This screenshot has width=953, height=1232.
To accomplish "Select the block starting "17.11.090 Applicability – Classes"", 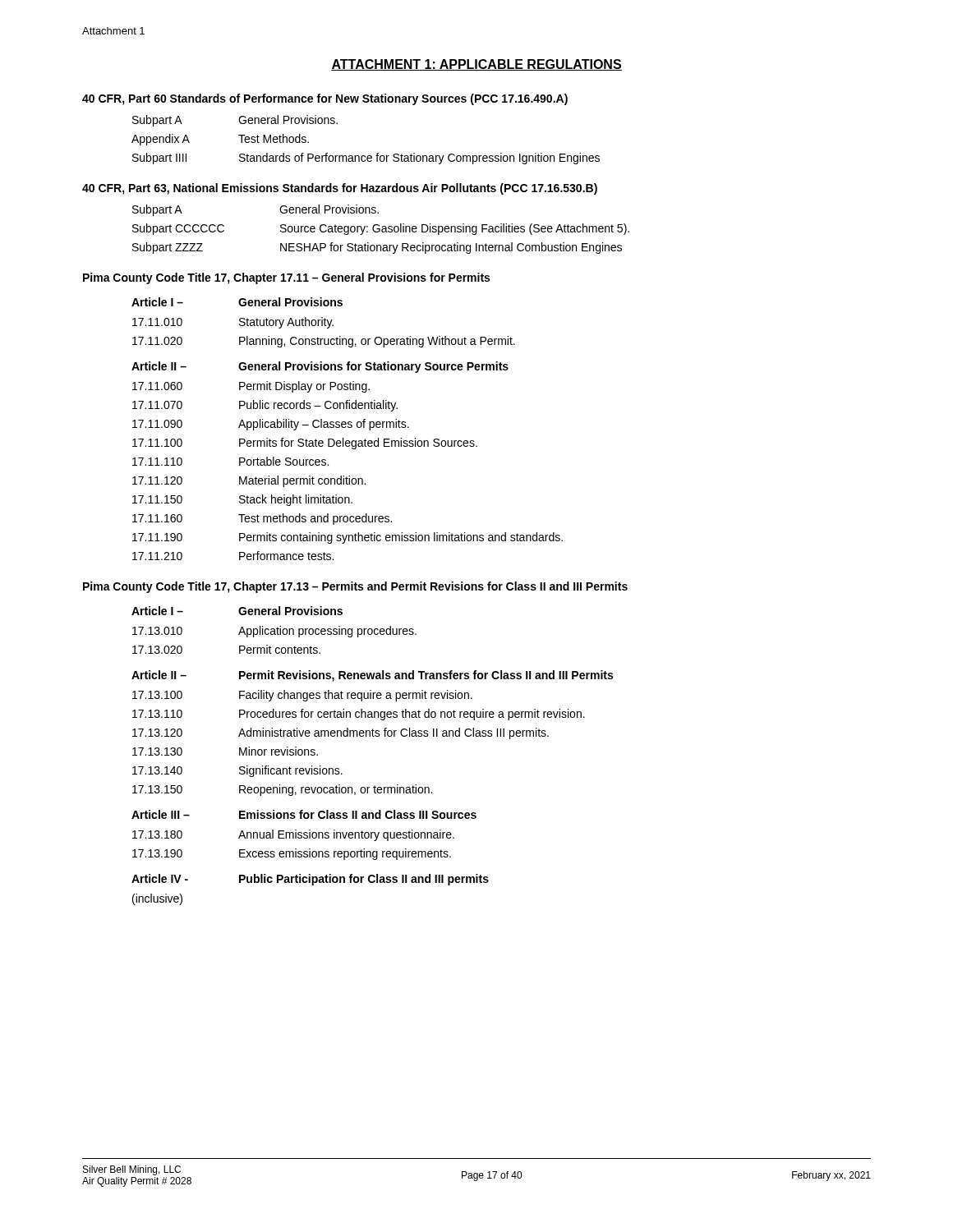I will [x=271, y=425].
